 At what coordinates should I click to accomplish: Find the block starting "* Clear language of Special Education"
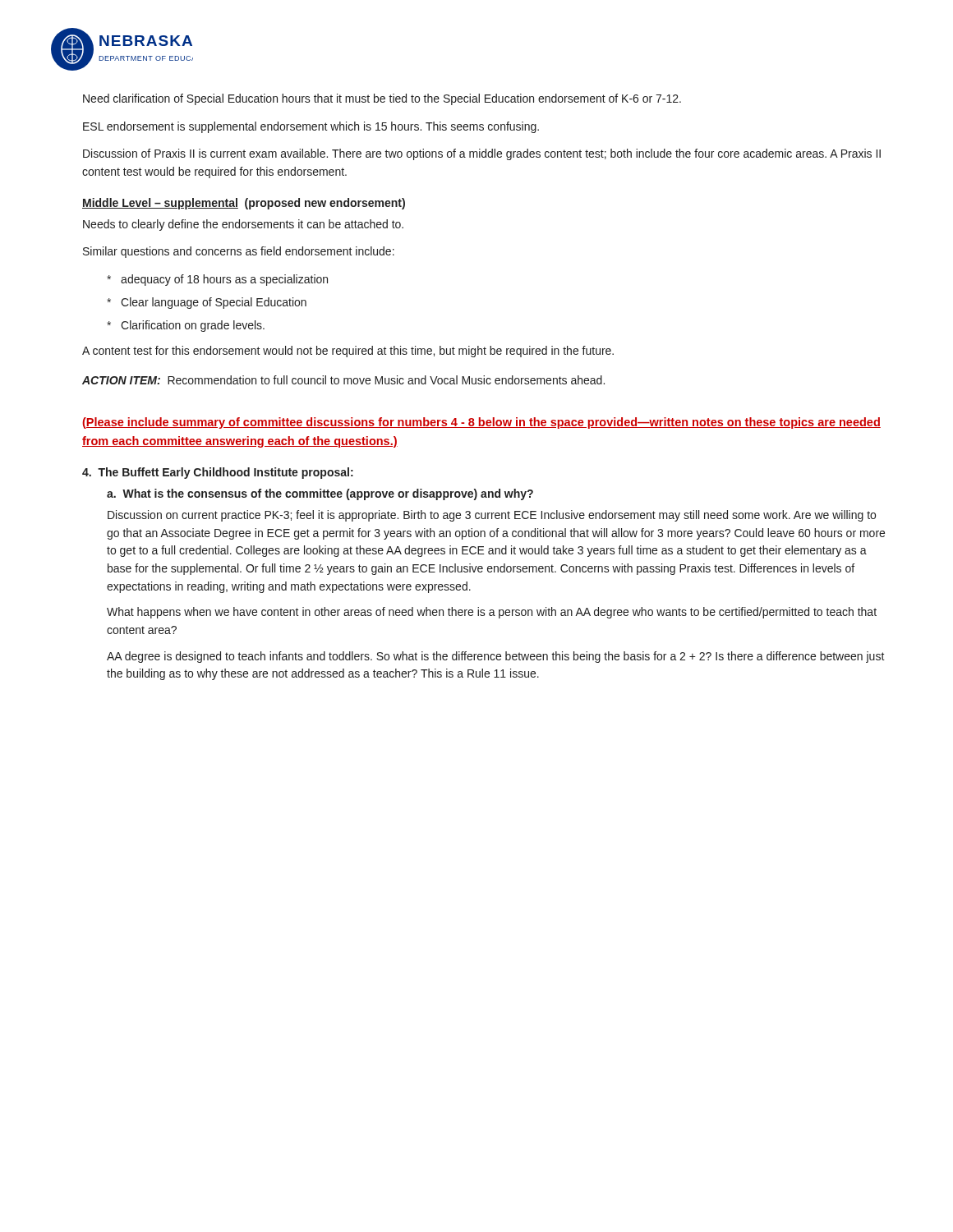point(207,302)
